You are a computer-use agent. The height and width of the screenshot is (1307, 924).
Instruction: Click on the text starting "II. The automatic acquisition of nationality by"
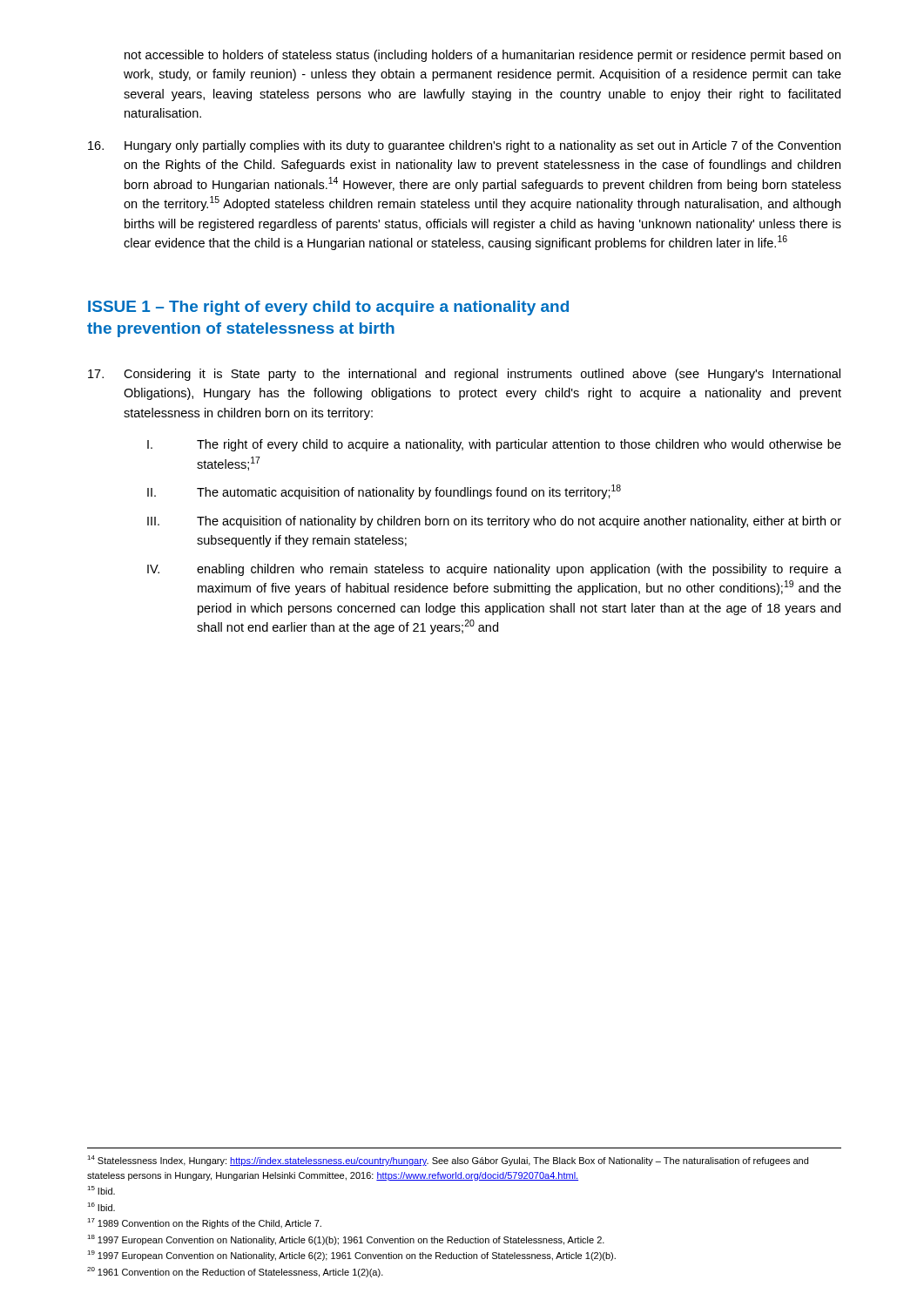494,493
